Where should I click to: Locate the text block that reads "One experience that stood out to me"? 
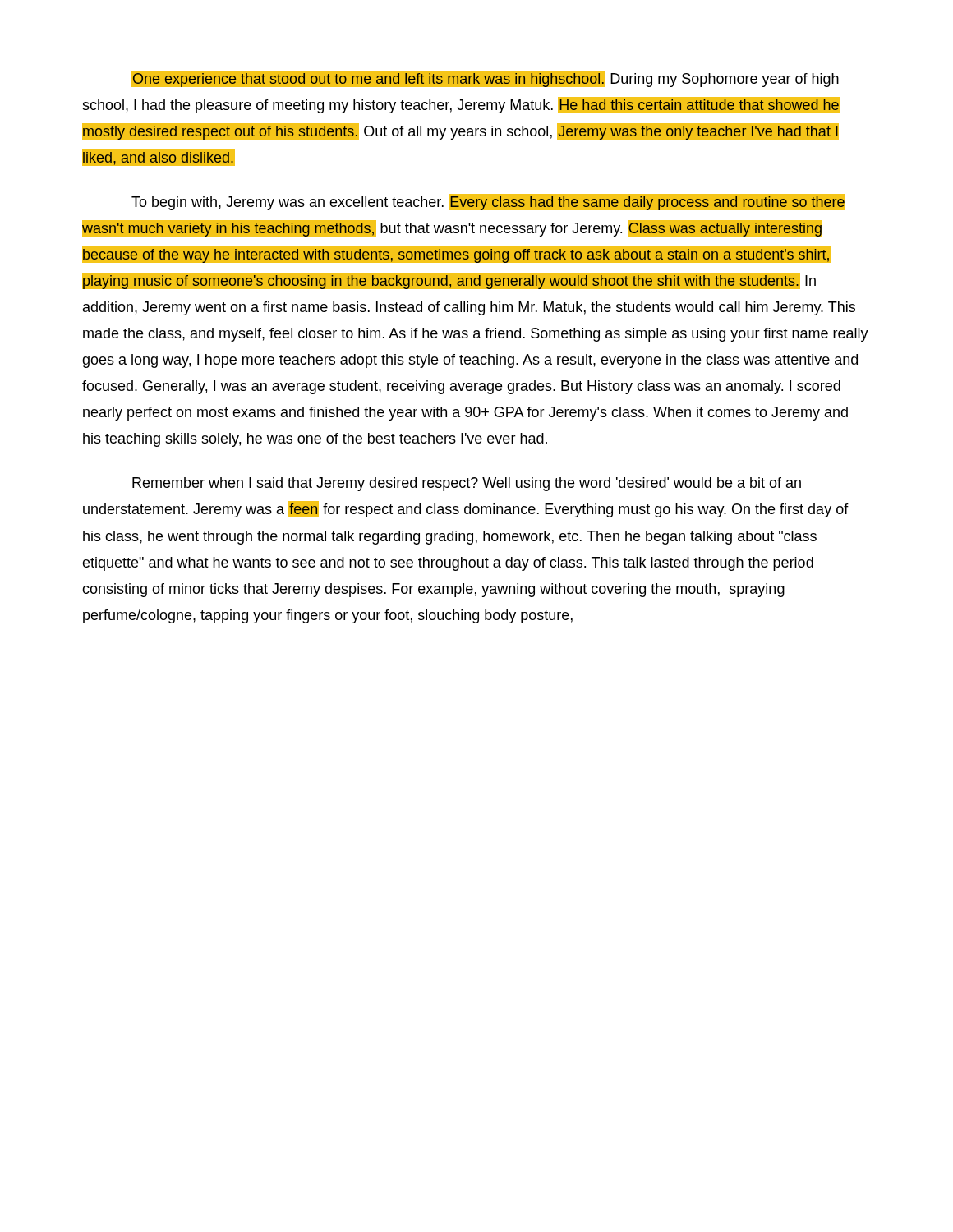click(x=476, y=347)
